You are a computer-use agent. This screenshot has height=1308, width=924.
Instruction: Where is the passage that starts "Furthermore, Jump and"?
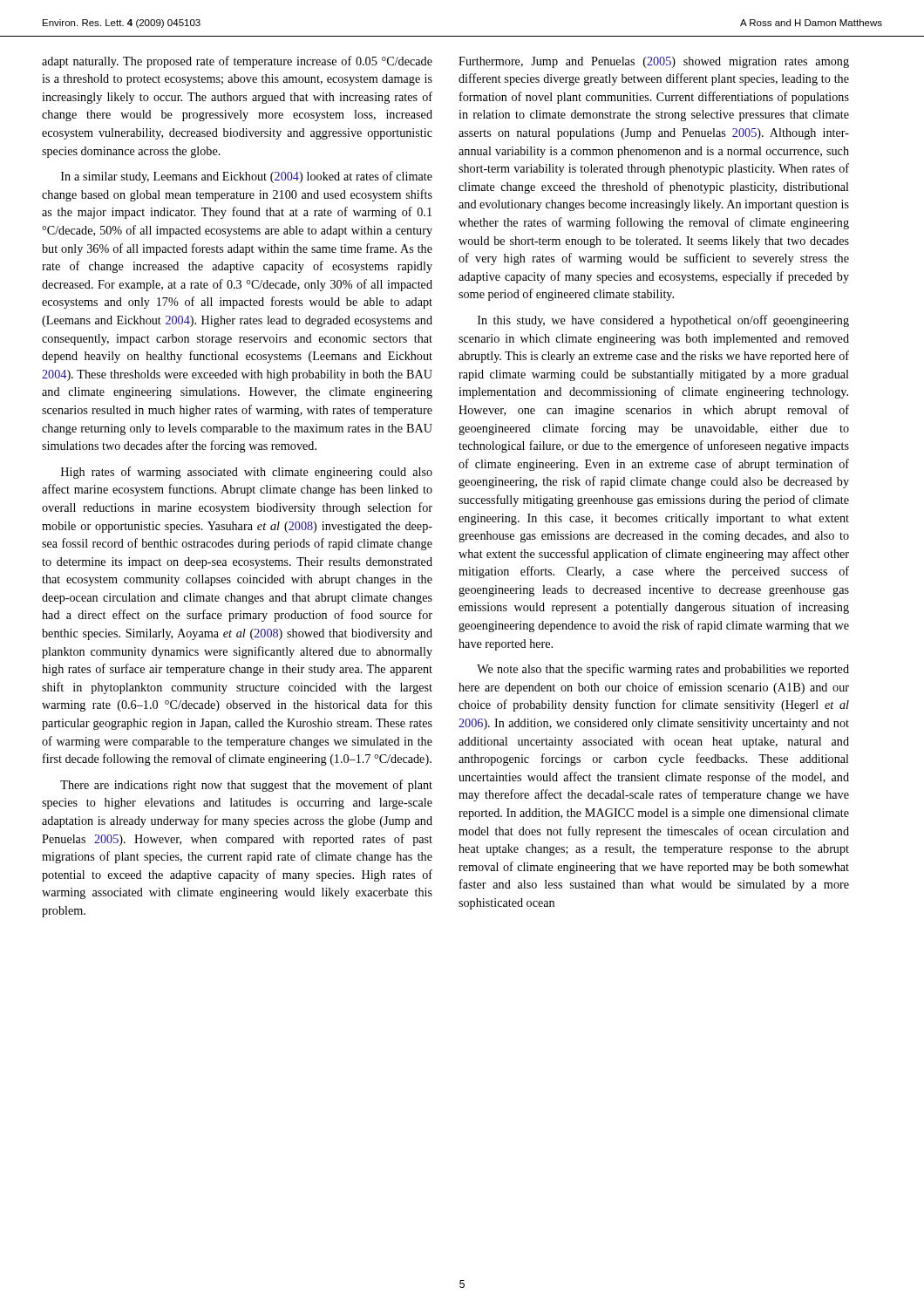[654, 482]
